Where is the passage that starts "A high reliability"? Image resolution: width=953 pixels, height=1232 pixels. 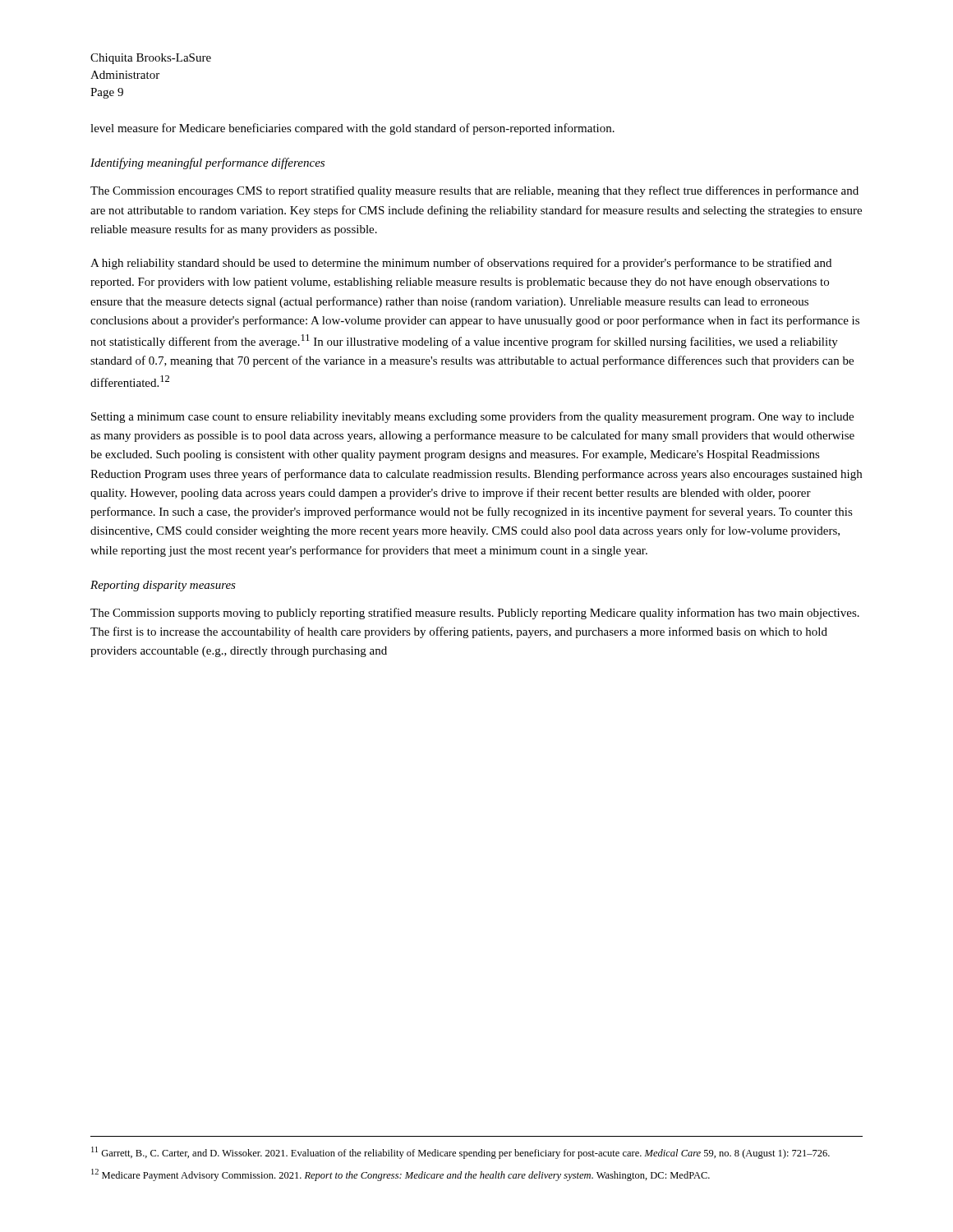coord(475,323)
